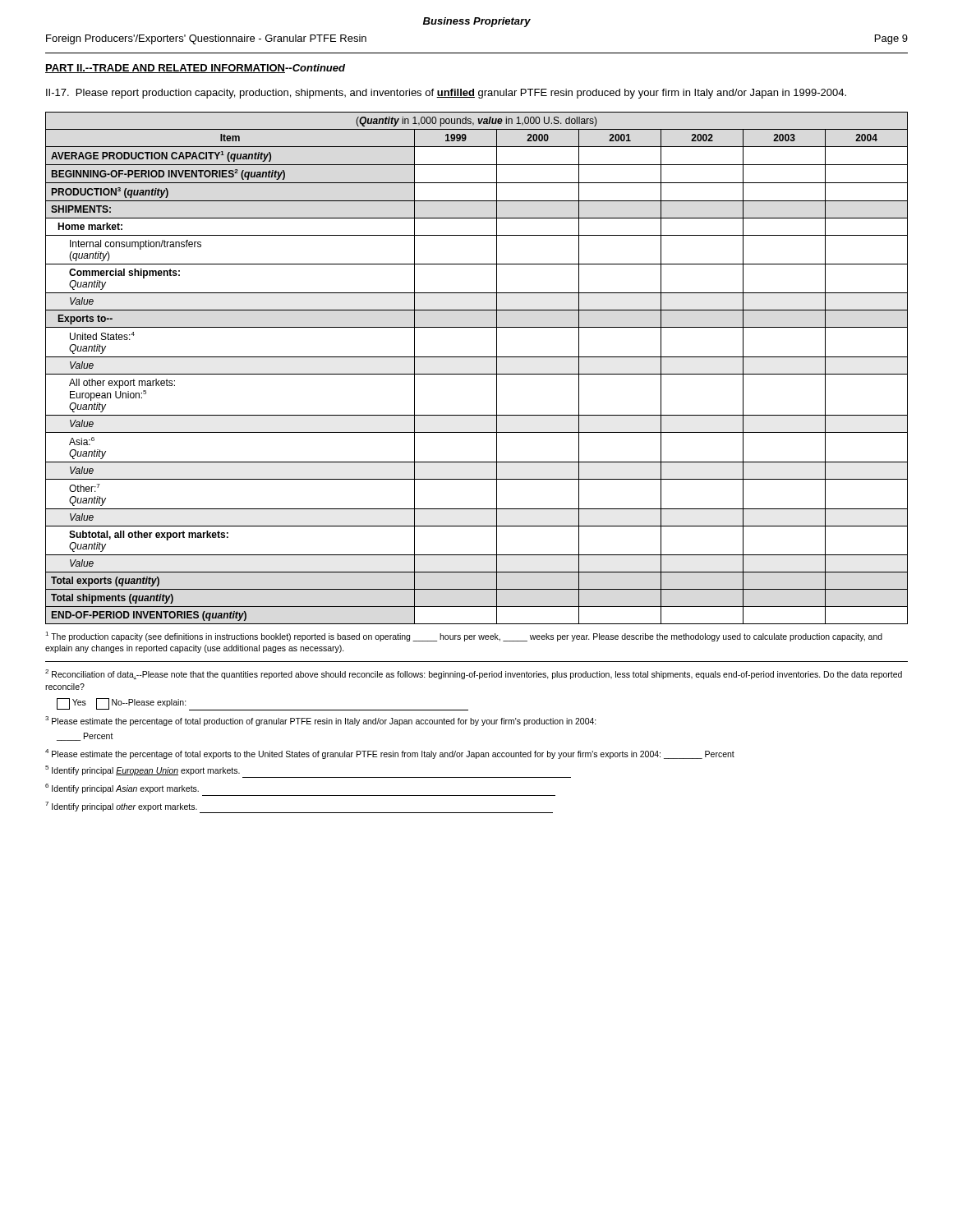Find the footnote with the text "4 Please estimate the percentage of total exports"
The height and width of the screenshot is (1232, 953).
pos(390,753)
